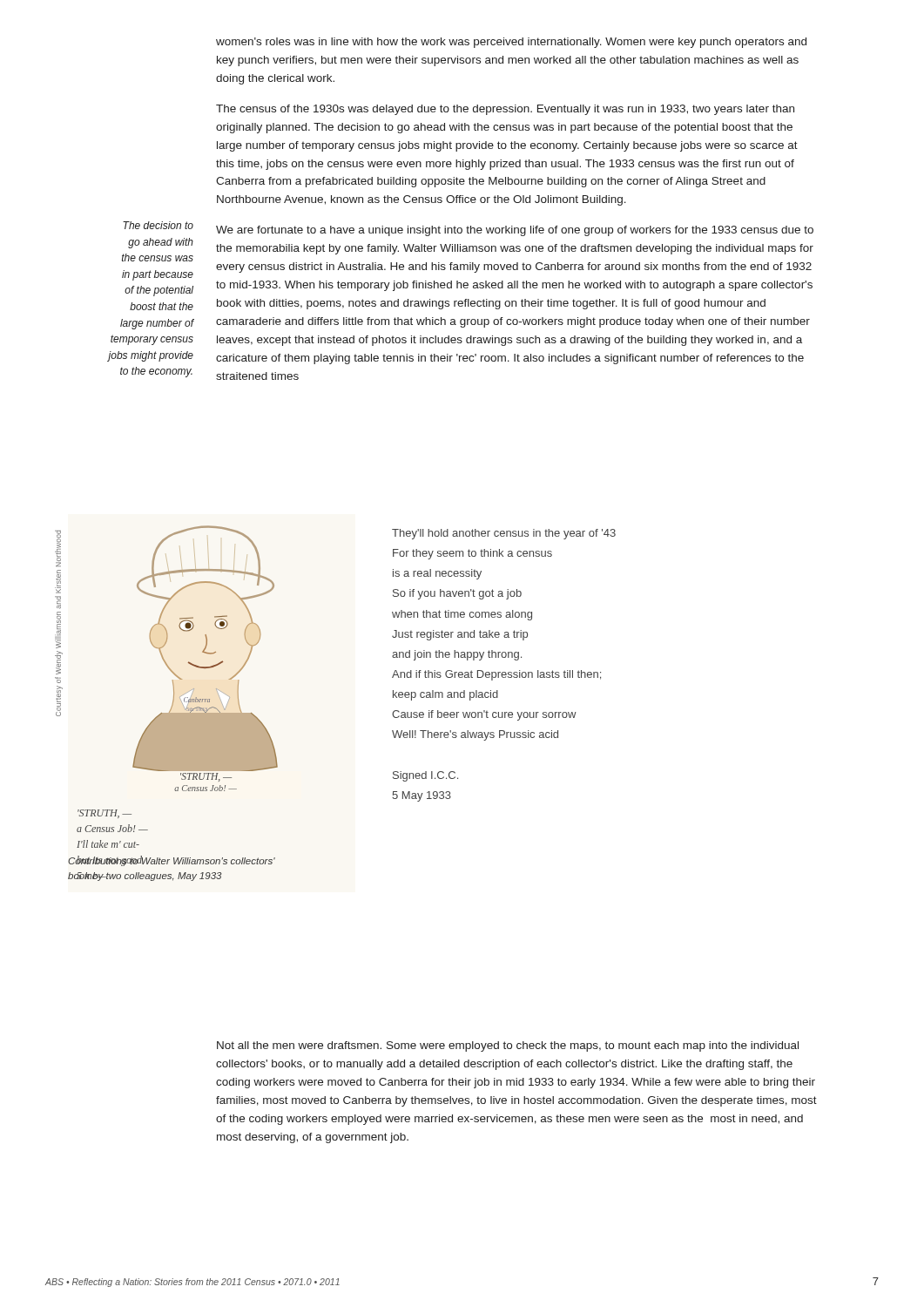Find the illustration
Screen dimensions: 1307x924
(x=212, y=703)
